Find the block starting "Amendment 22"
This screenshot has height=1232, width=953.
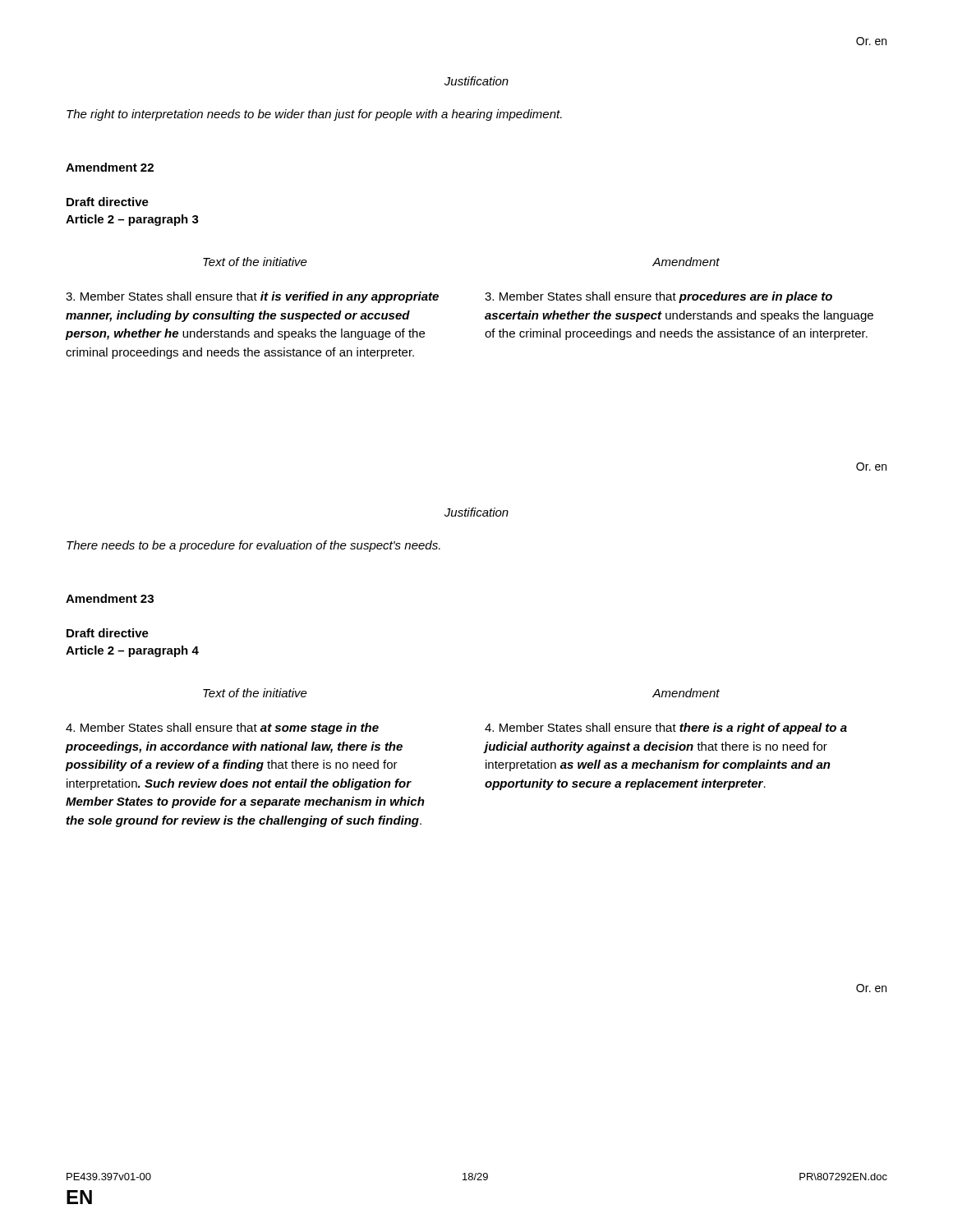click(110, 167)
